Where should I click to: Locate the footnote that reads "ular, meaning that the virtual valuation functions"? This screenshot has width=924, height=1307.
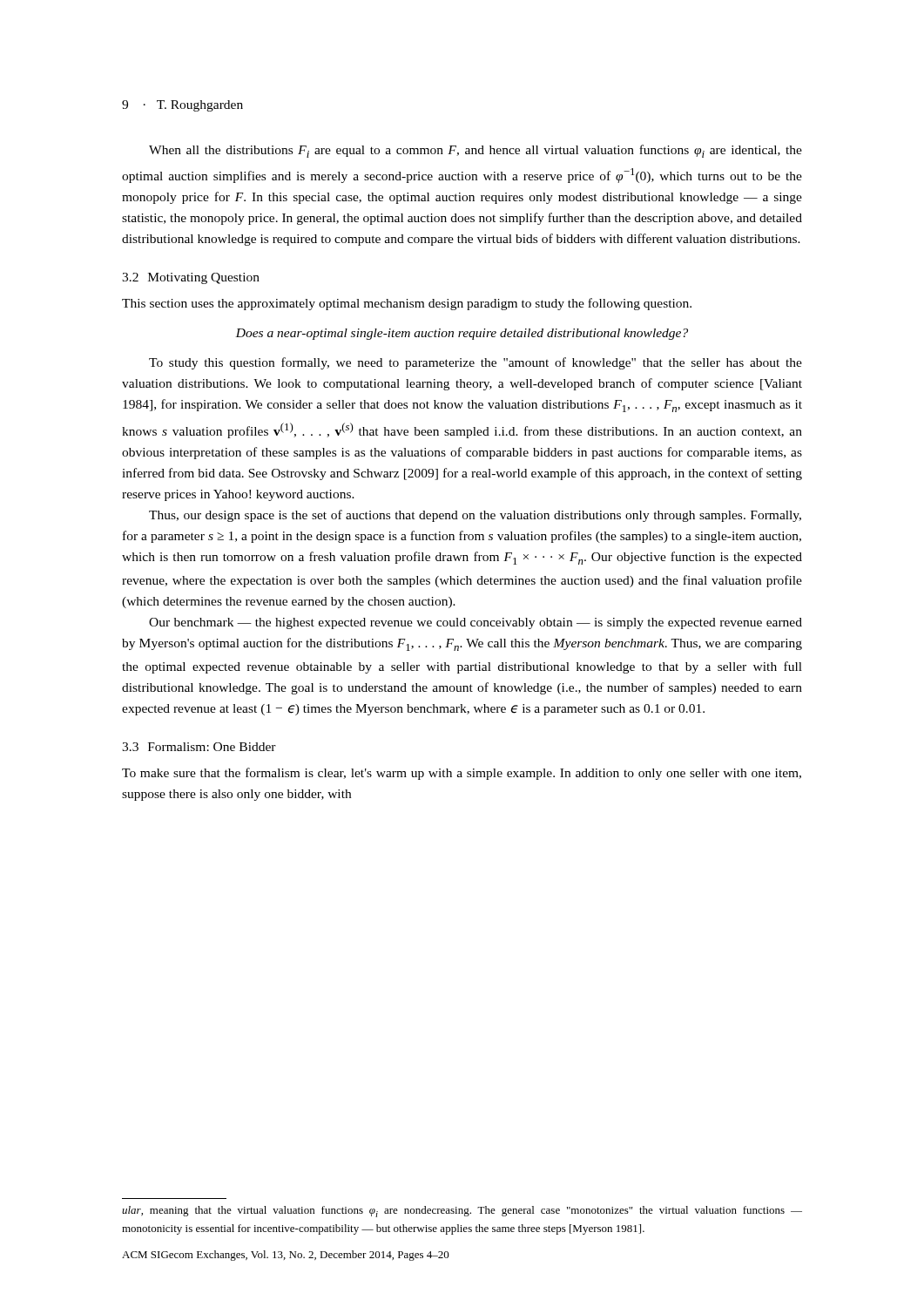click(x=462, y=1219)
